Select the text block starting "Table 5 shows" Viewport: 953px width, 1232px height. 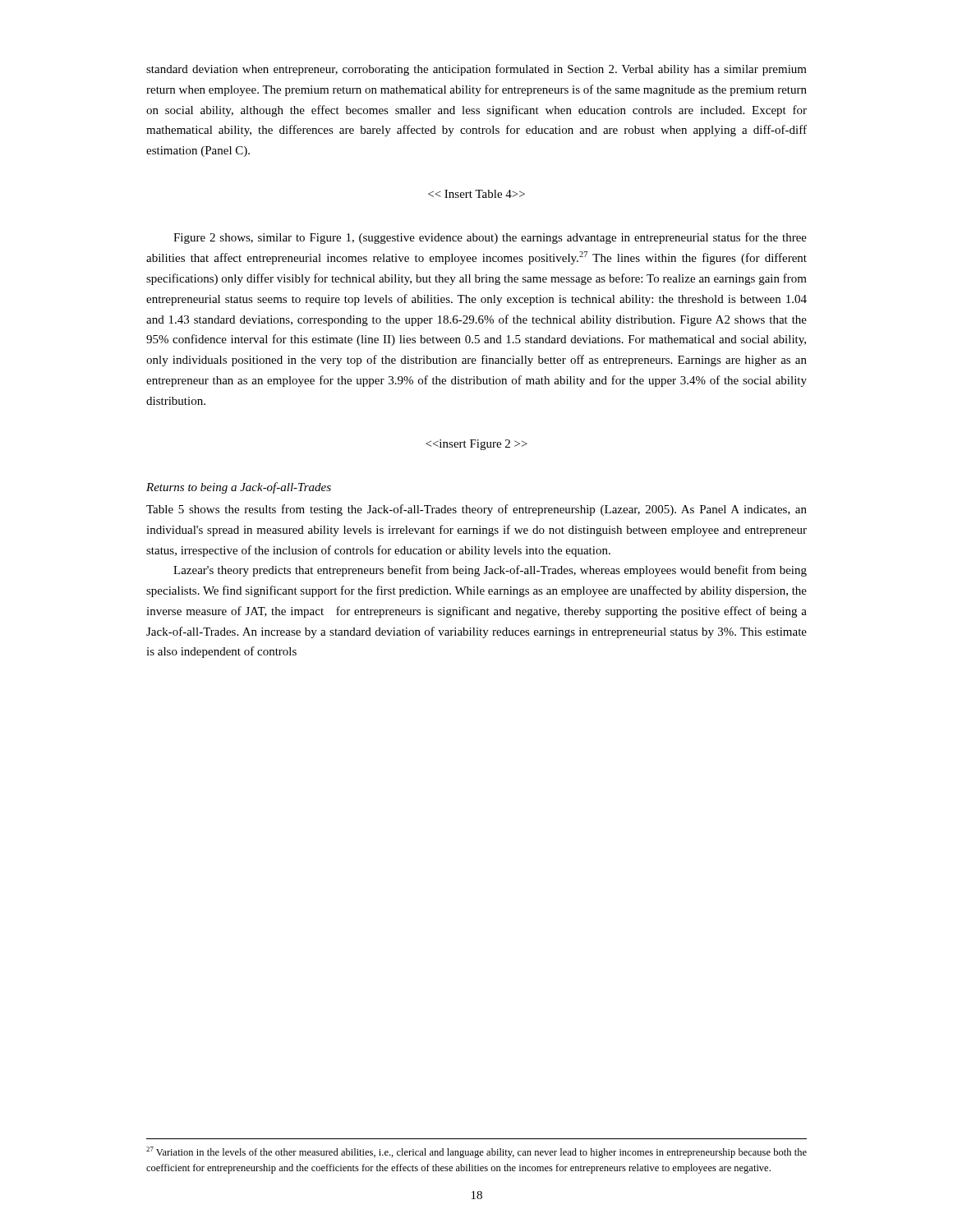tap(476, 530)
